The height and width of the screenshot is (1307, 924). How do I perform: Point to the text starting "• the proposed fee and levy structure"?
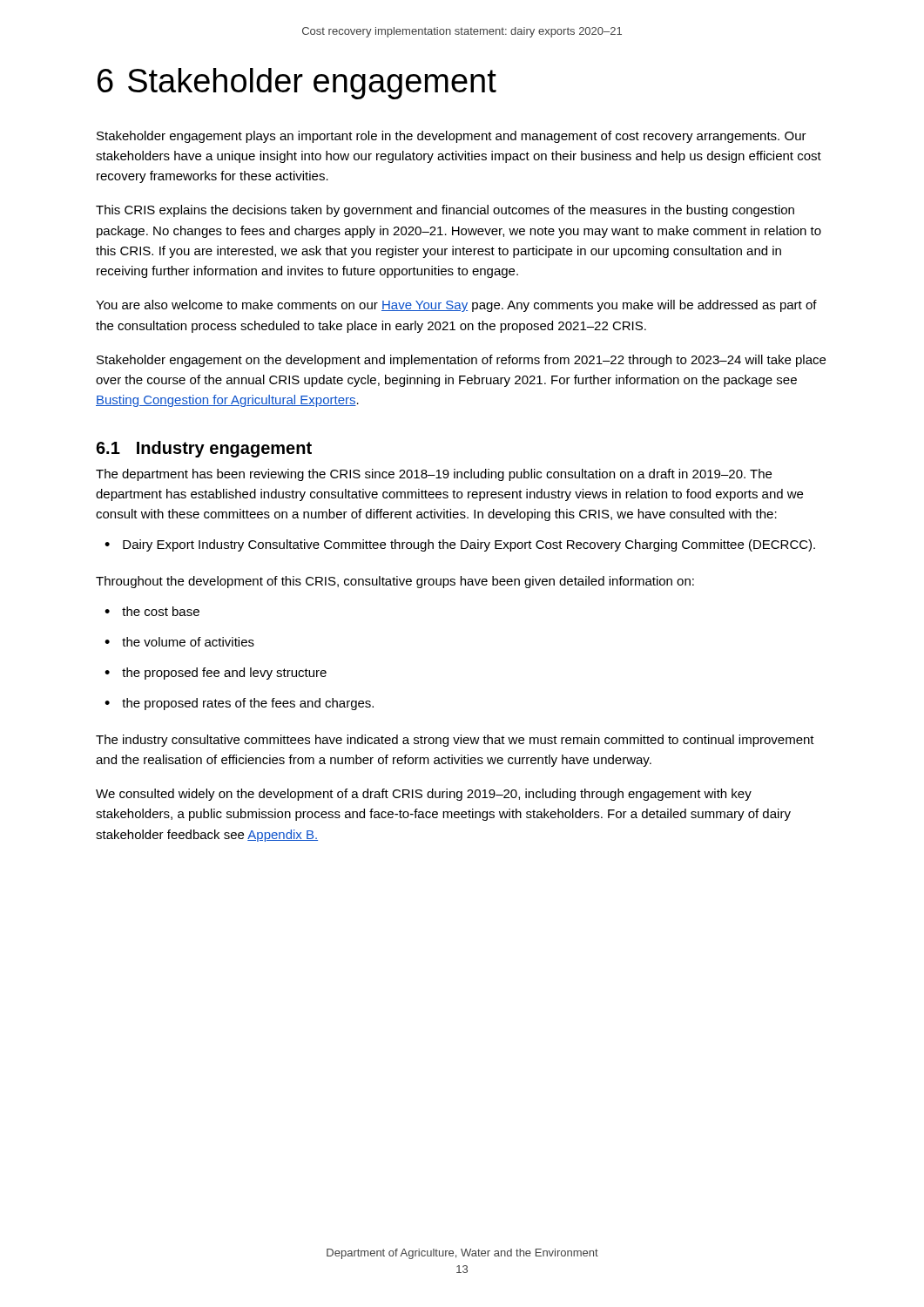click(216, 674)
